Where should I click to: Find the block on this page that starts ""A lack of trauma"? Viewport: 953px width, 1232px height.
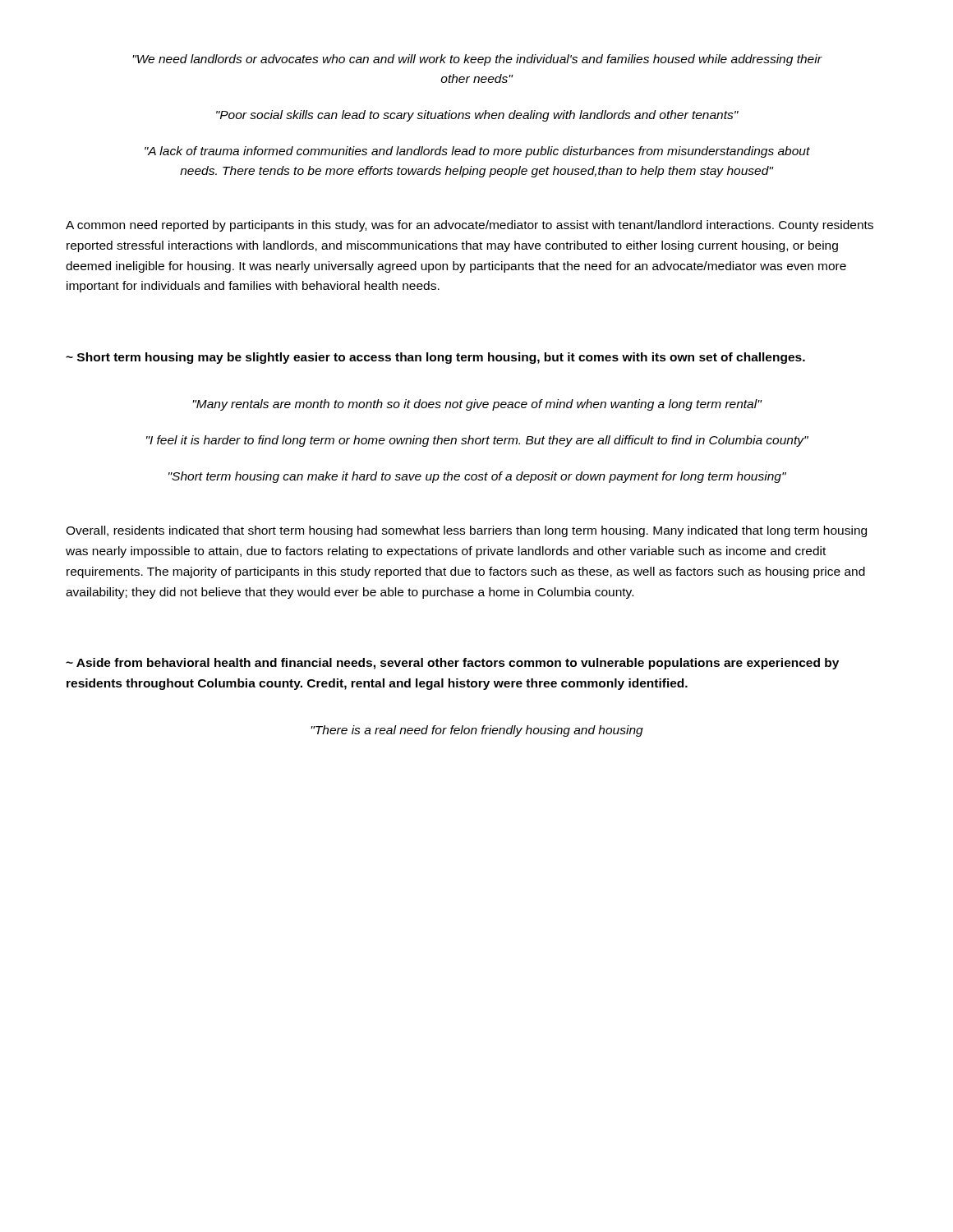(476, 161)
